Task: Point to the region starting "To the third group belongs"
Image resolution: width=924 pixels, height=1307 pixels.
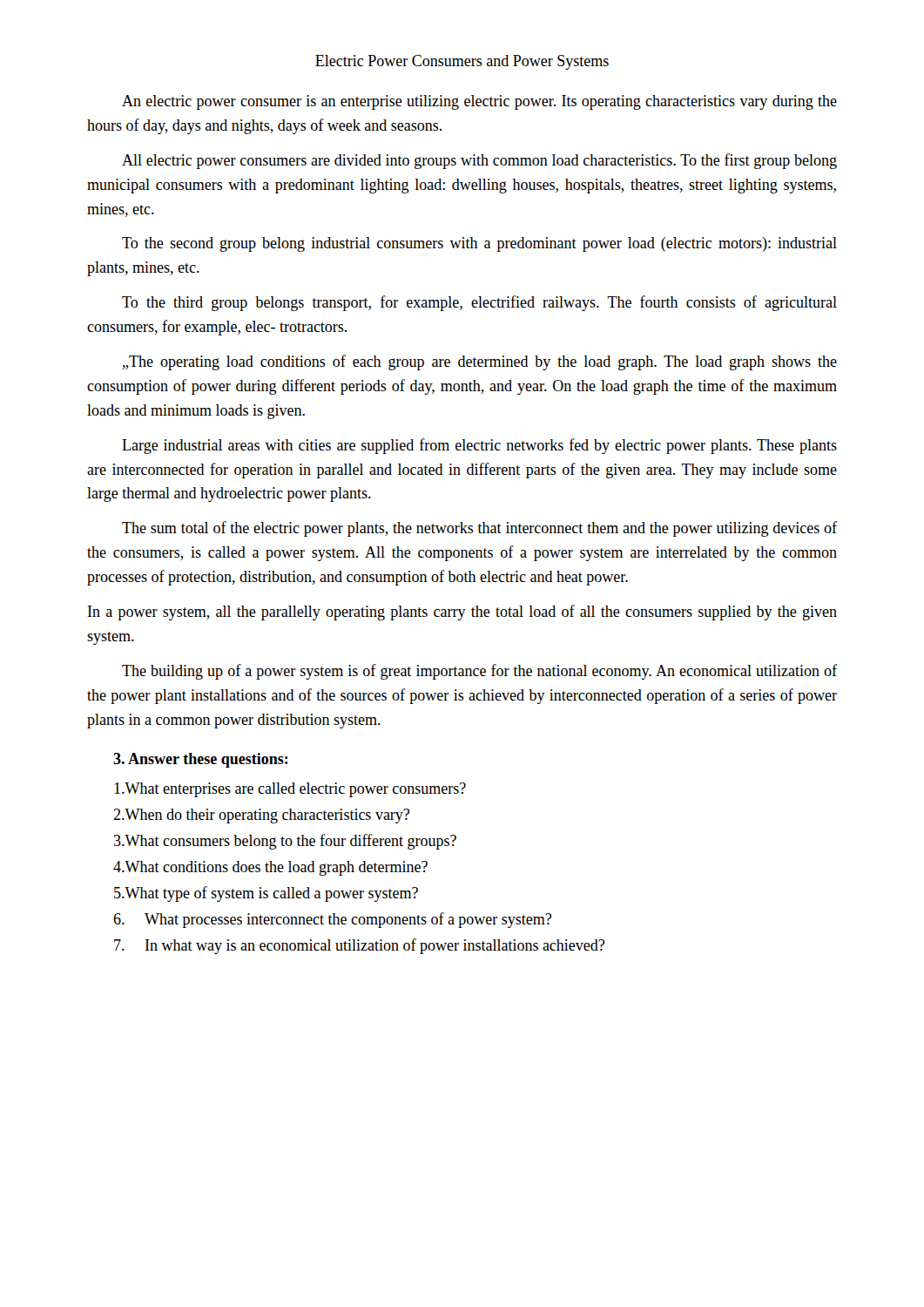Action: 462,315
